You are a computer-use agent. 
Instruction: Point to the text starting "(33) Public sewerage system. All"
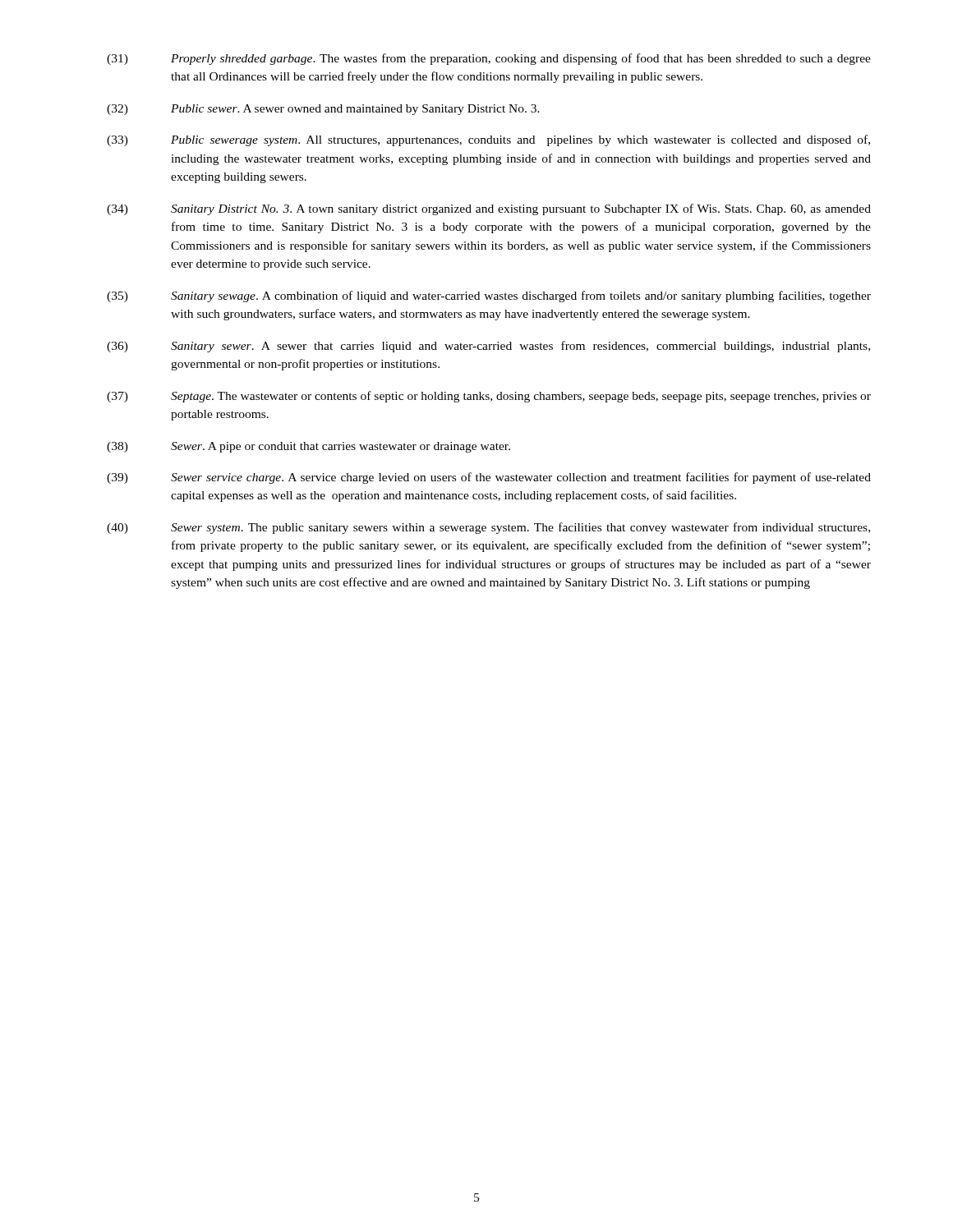click(489, 159)
